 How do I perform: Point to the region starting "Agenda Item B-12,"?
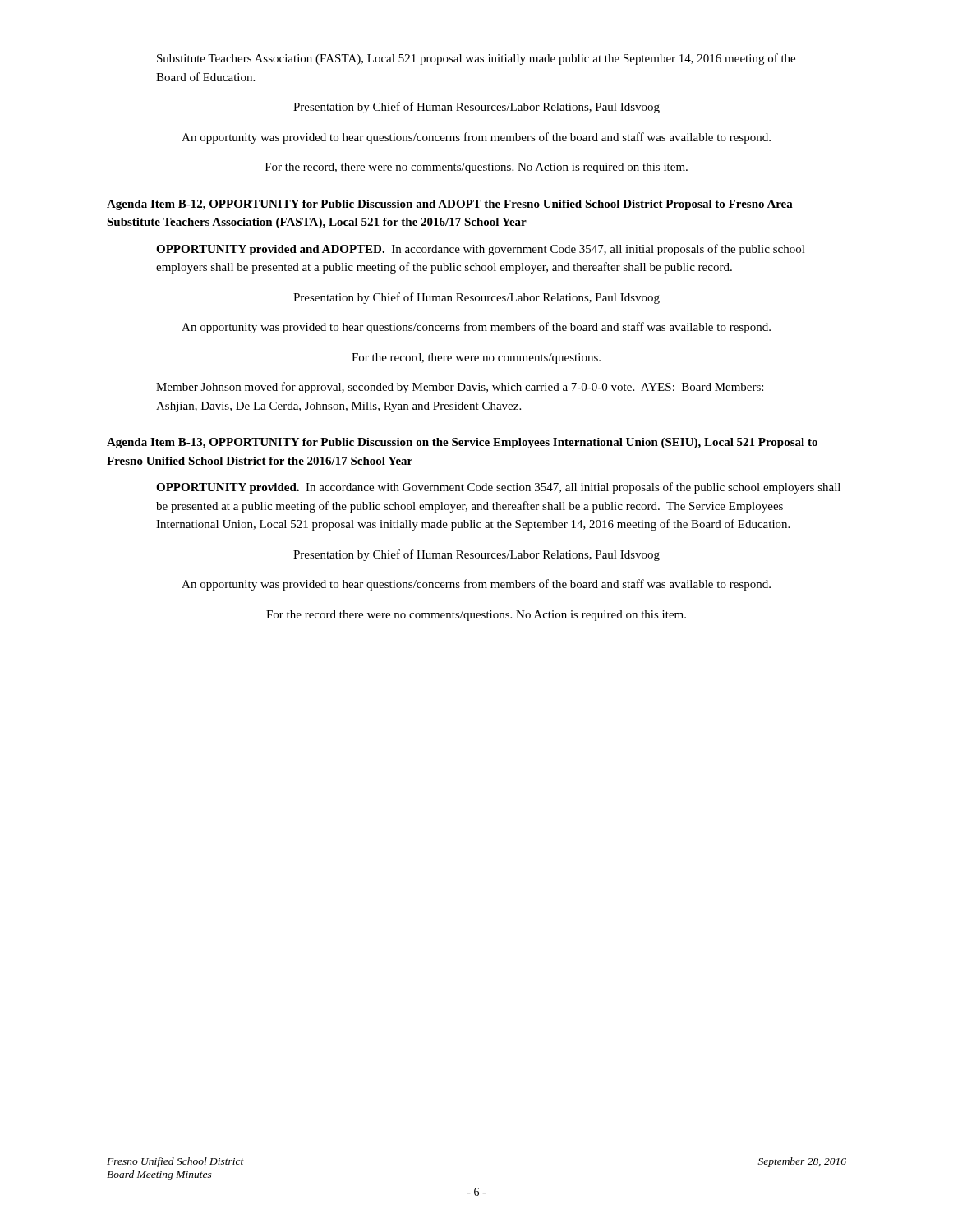[x=450, y=213]
